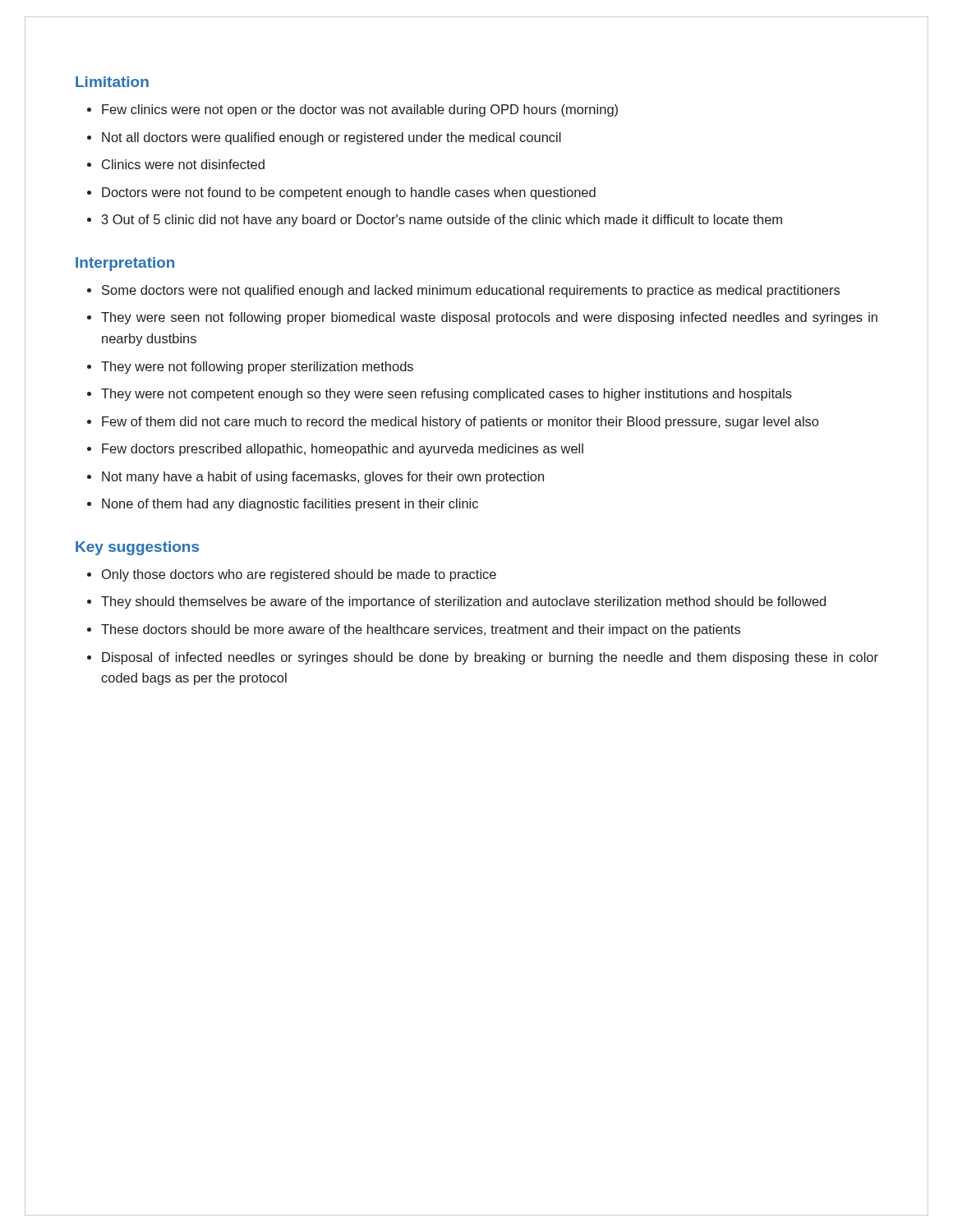Select the region starting "Not all doctors were qualified enough or"
This screenshot has height=1232, width=953.
tap(331, 137)
